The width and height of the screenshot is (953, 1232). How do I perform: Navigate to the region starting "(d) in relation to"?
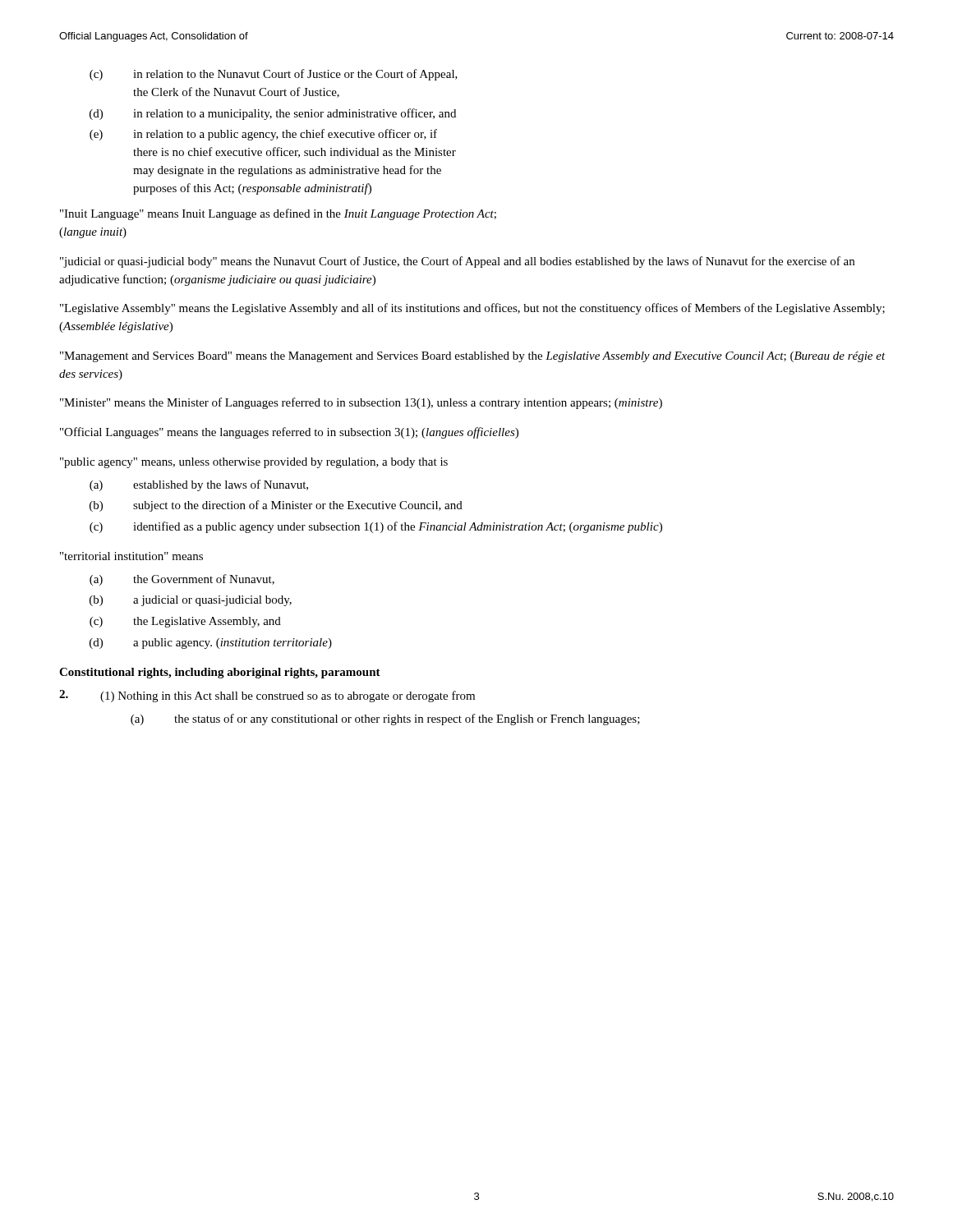[273, 114]
